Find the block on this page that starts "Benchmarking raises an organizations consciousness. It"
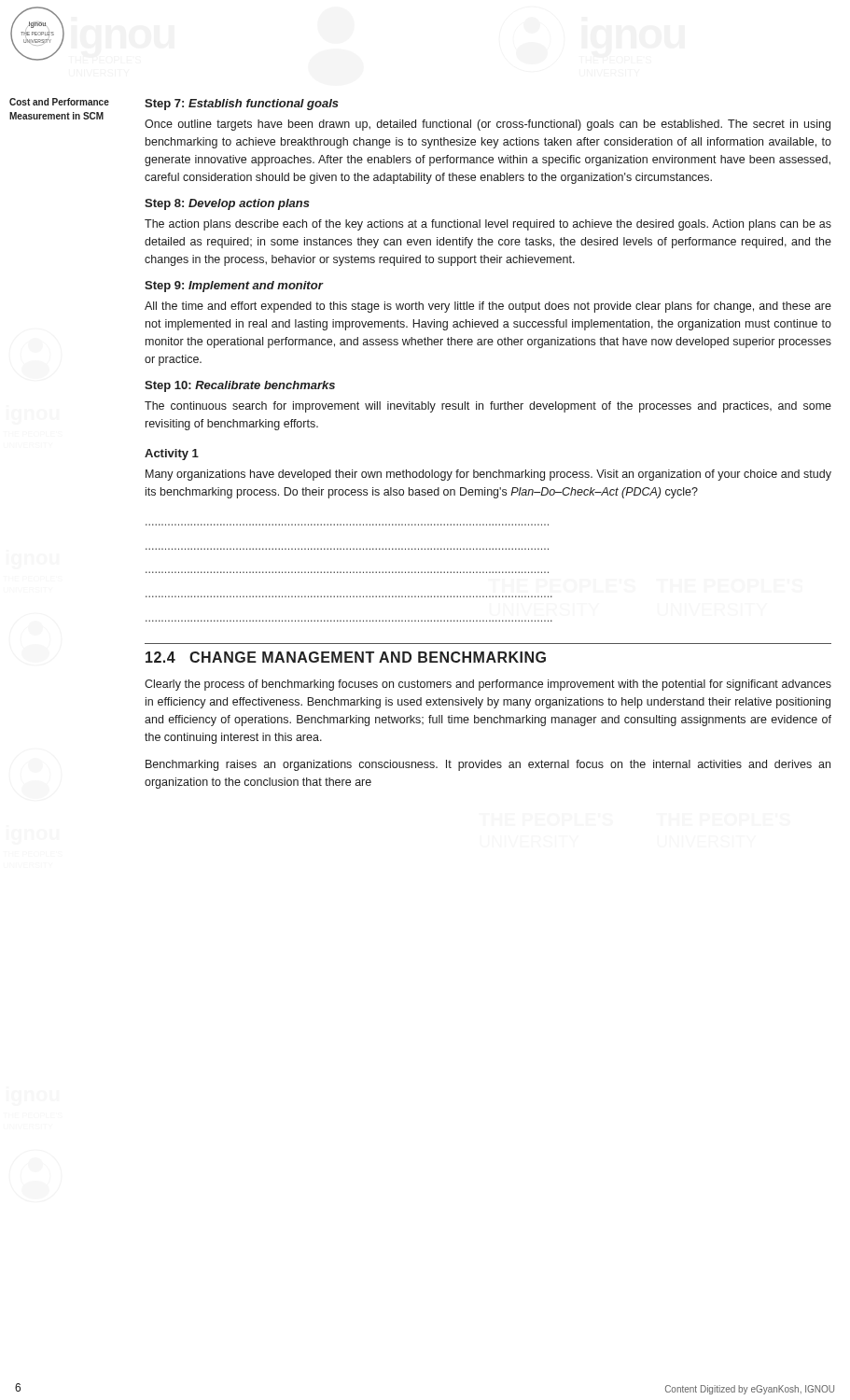This screenshot has height=1400, width=850. tap(488, 773)
